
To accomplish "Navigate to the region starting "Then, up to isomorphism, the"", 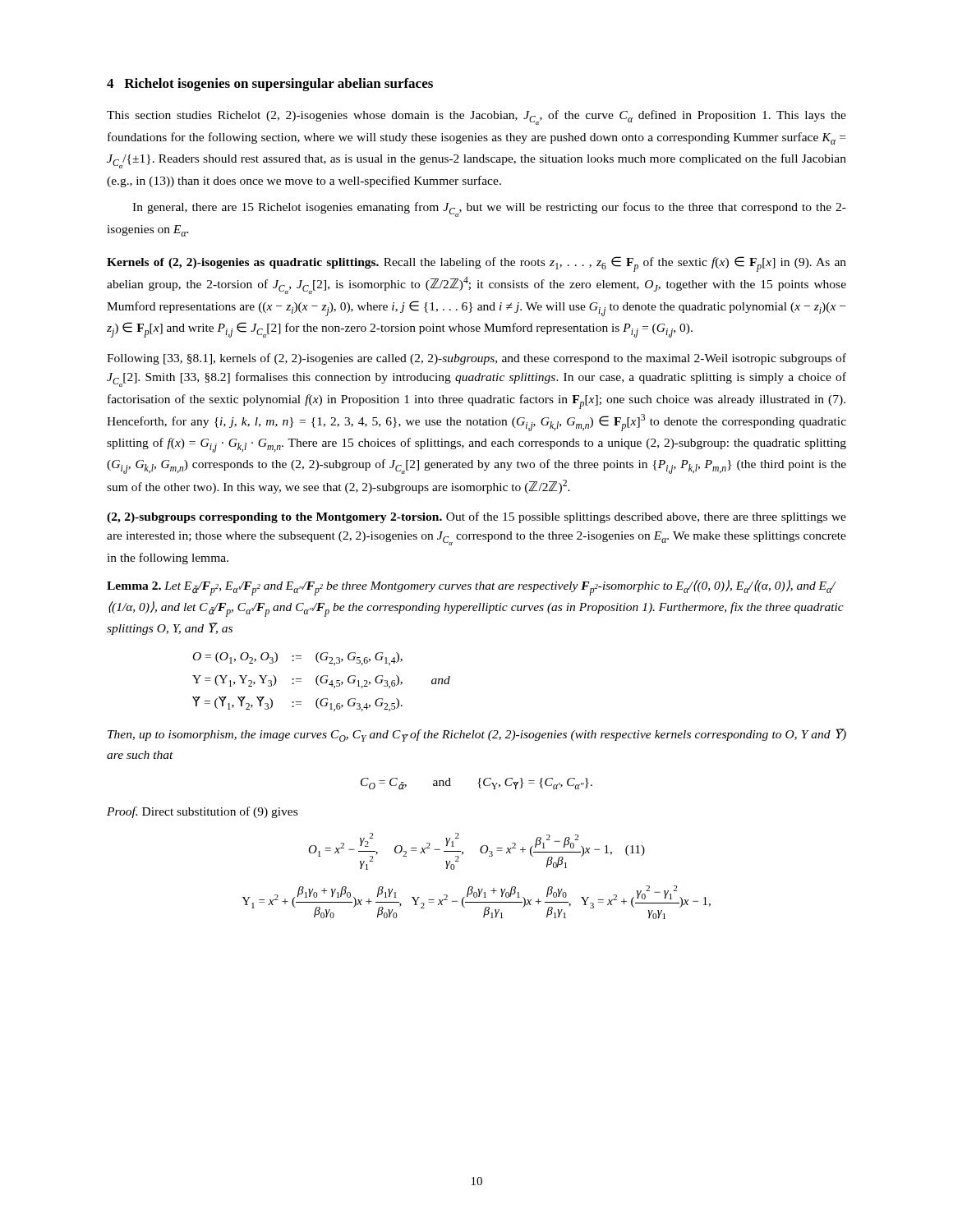I will click(x=476, y=744).
